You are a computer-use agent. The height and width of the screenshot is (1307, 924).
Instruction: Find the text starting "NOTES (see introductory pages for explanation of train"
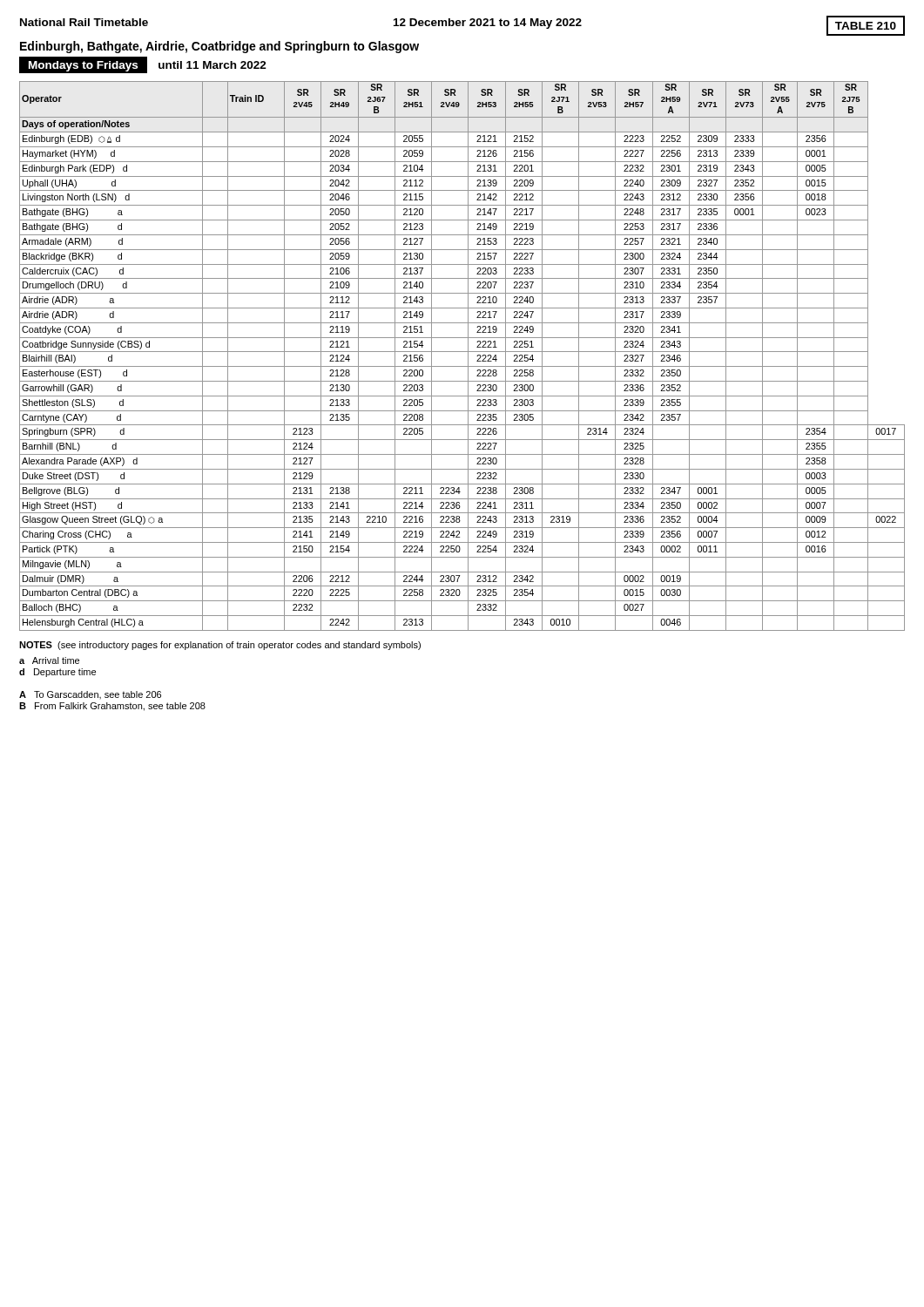point(220,645)
